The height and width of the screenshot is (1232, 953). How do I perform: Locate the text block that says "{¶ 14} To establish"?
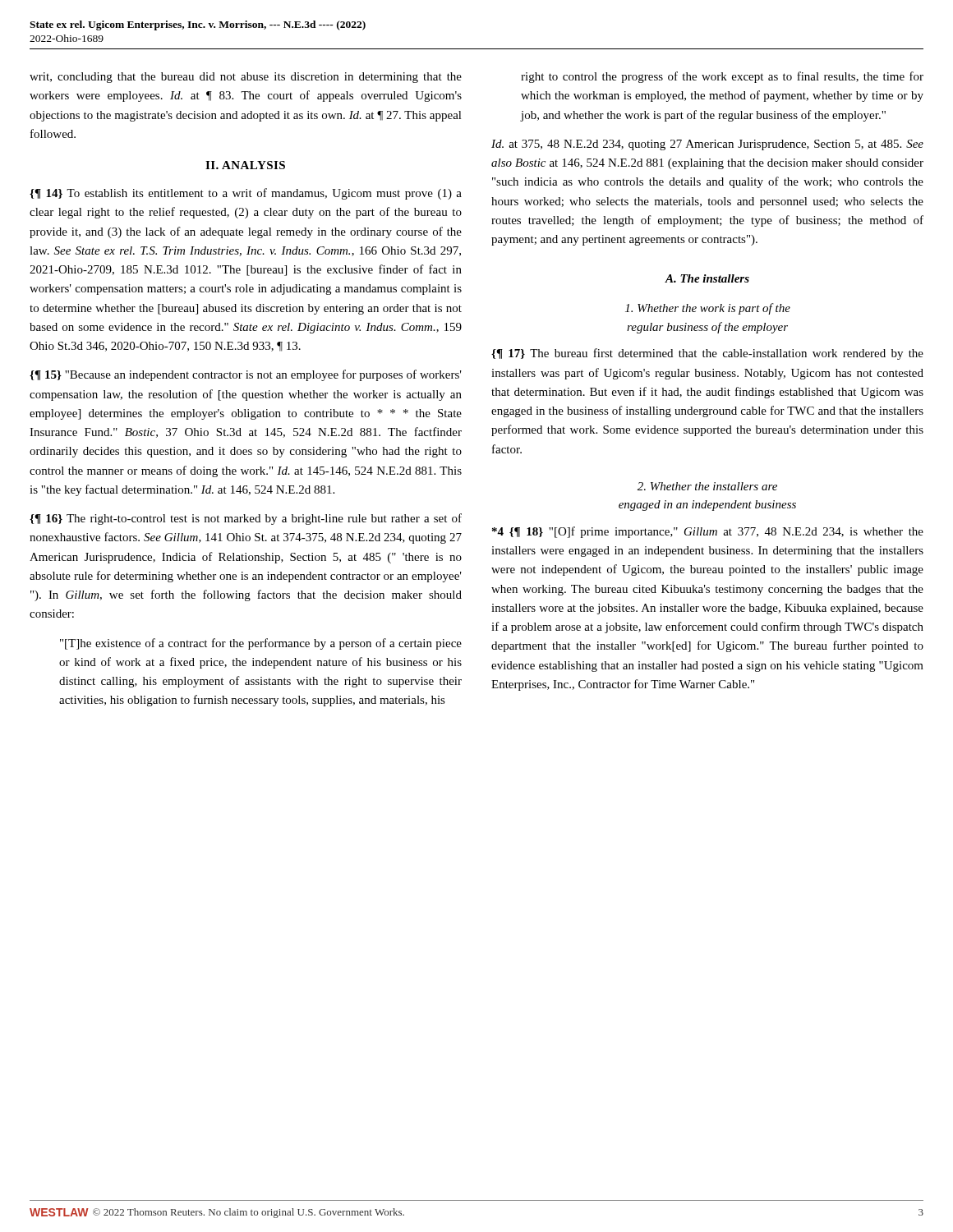click(246, 269)
